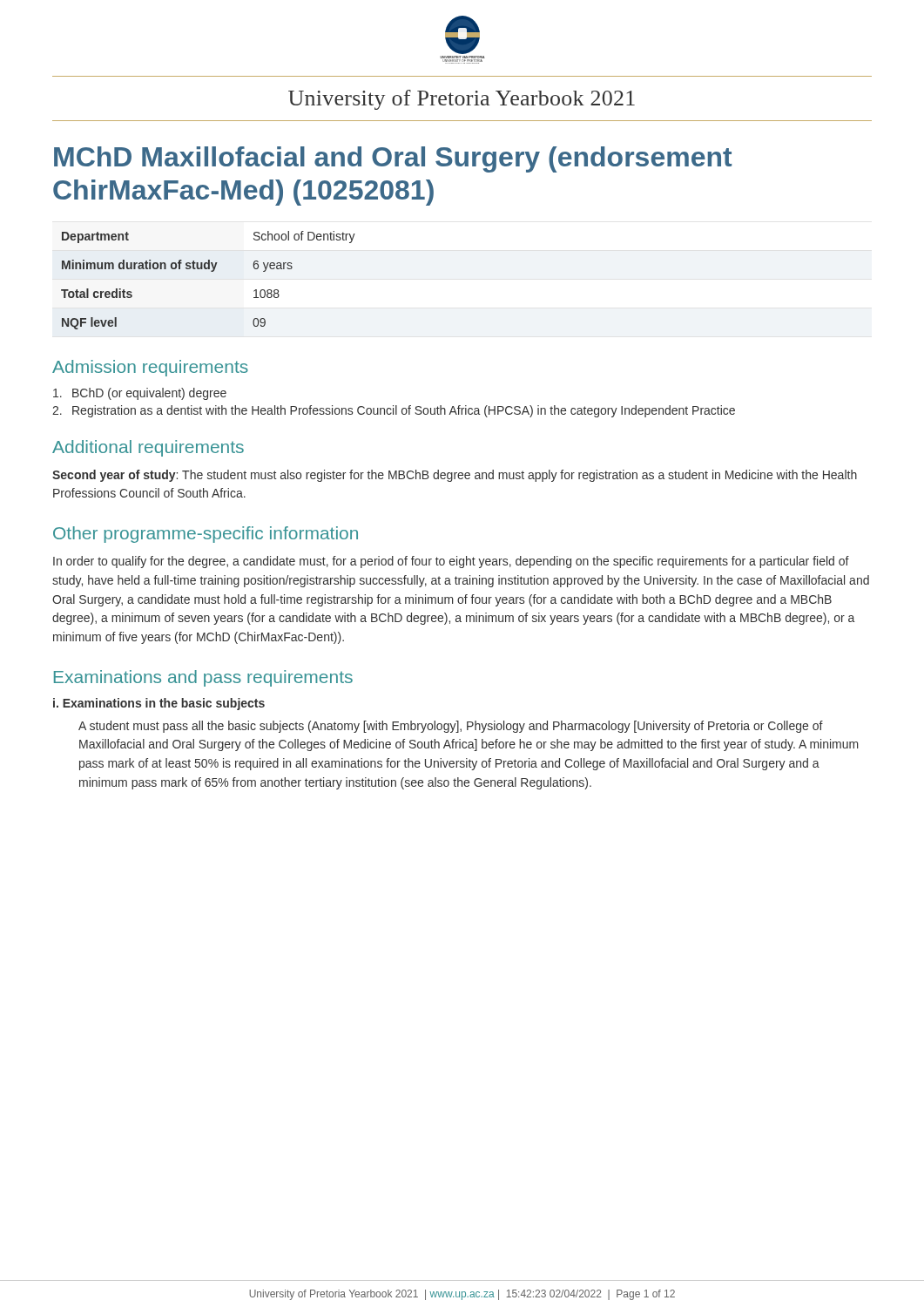The image size is (924, 1307).
Task: Locate the section header with the text "Admission requirements"
Action: (150, 366)
